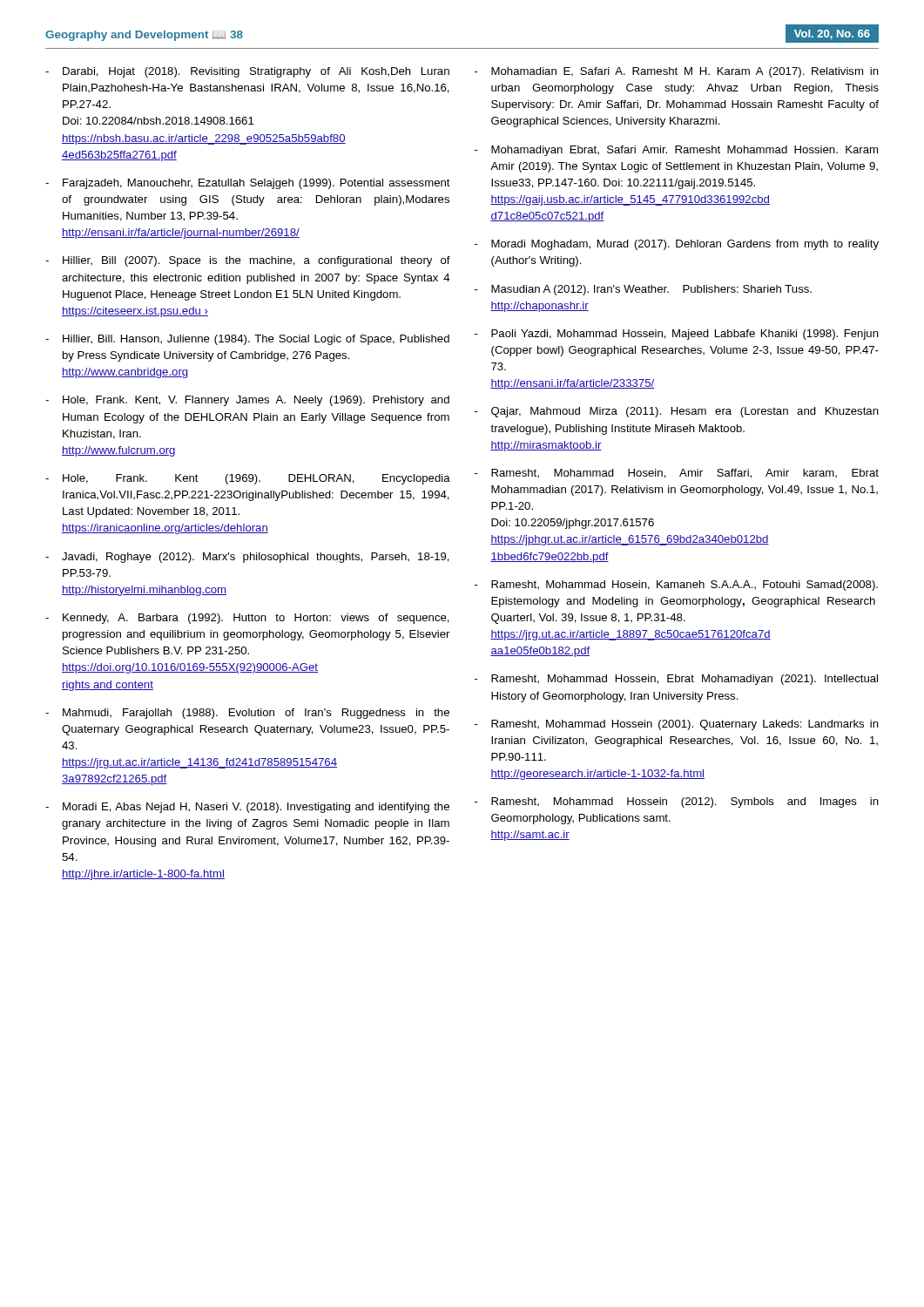Find the list item with the text "- Kennedy, A. Barbara (1992). Hutton to Horton:"

click(248, 651)
